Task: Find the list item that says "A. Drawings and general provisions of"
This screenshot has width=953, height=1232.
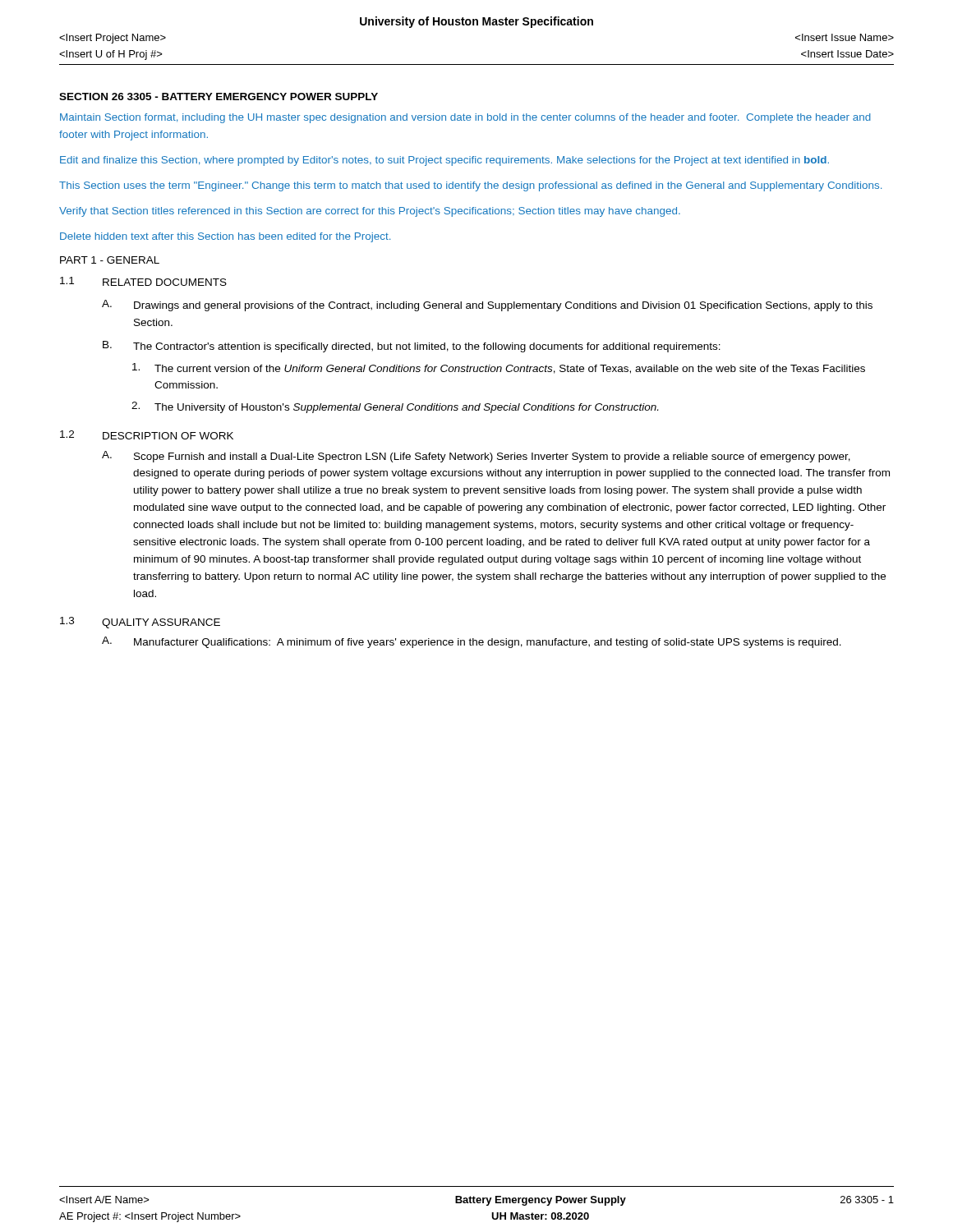Action: point(498,314)
